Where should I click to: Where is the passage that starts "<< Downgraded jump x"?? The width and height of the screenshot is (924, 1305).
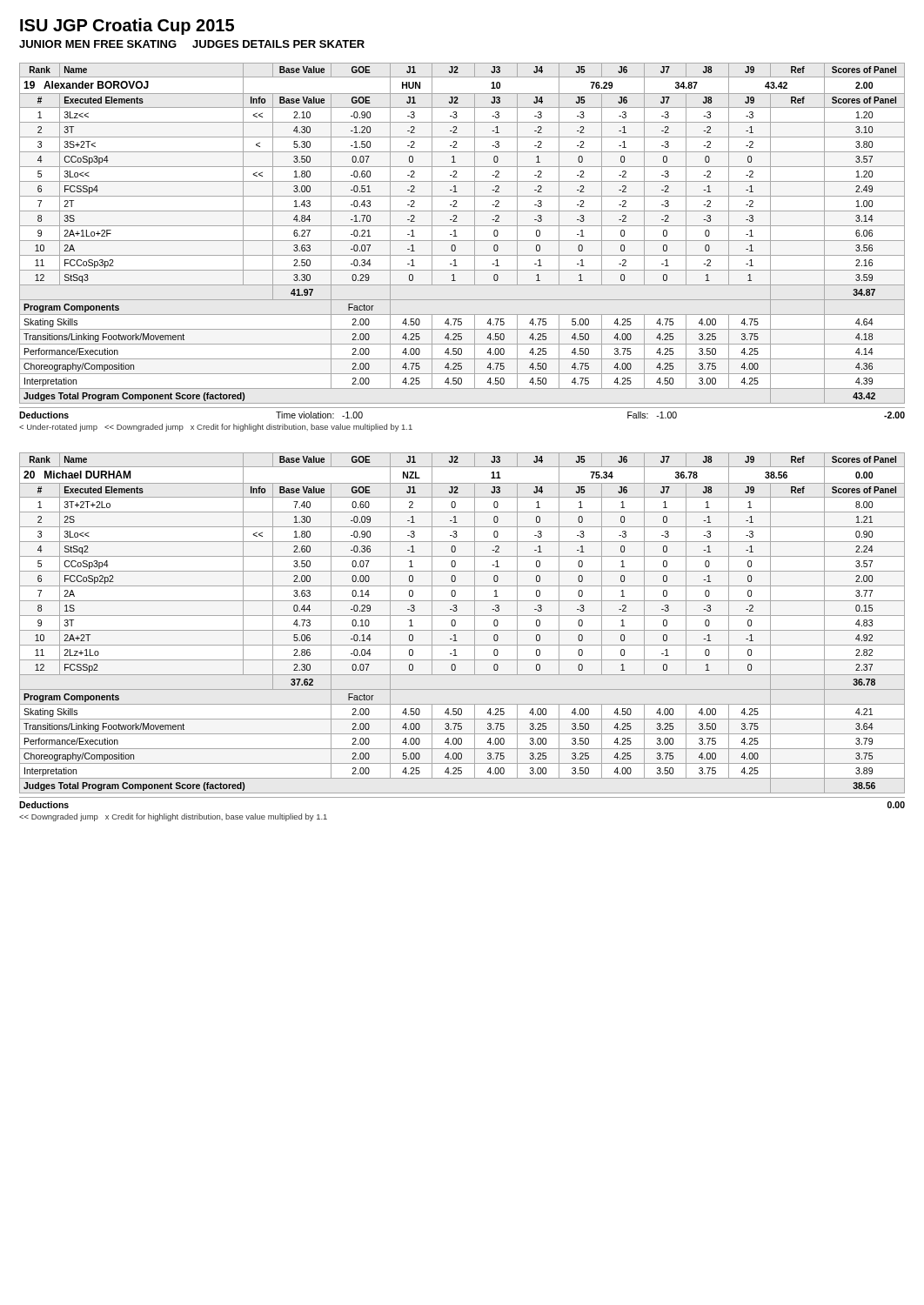(173, 816)
